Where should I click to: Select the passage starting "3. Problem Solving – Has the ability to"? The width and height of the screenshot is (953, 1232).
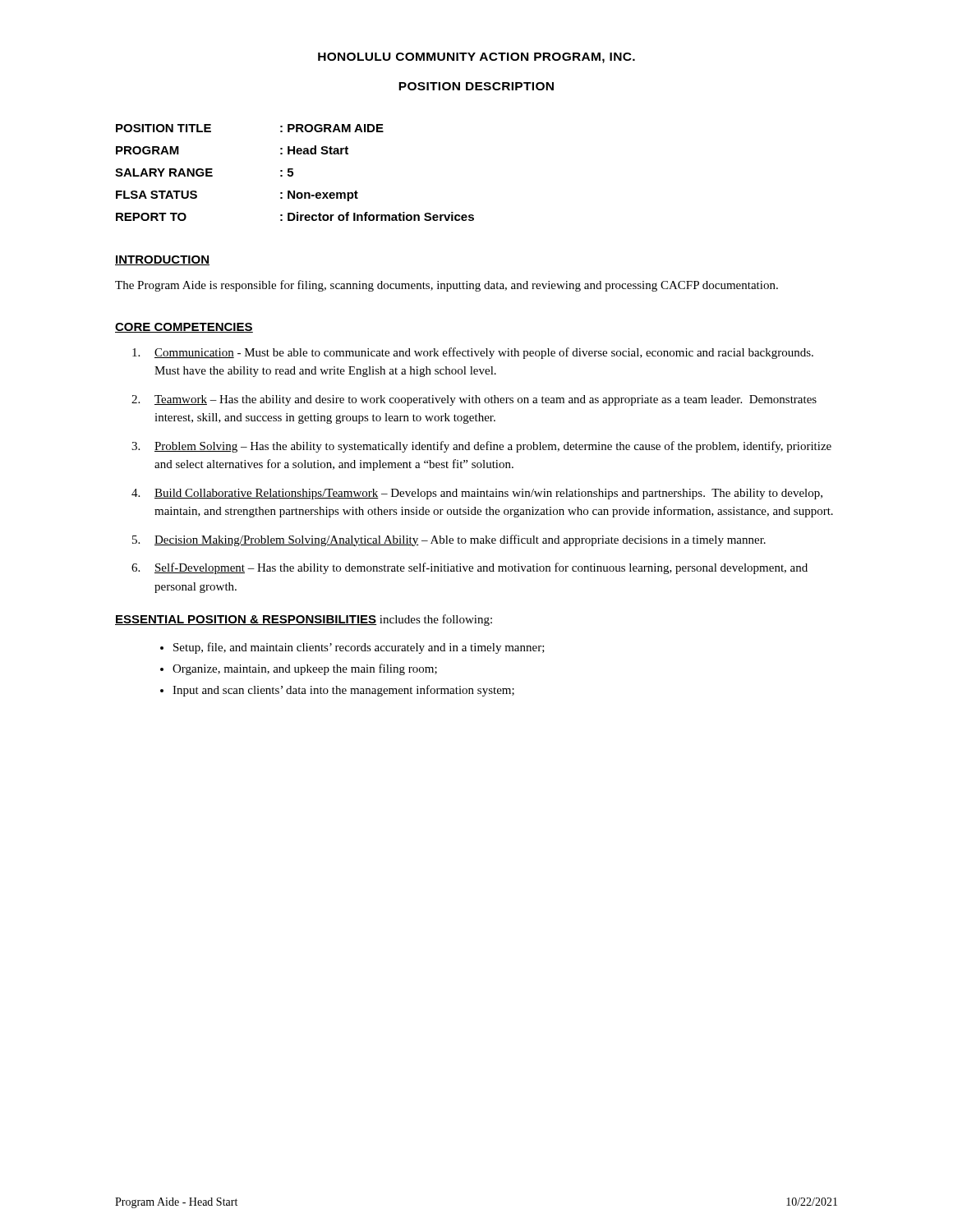(485, 455)
